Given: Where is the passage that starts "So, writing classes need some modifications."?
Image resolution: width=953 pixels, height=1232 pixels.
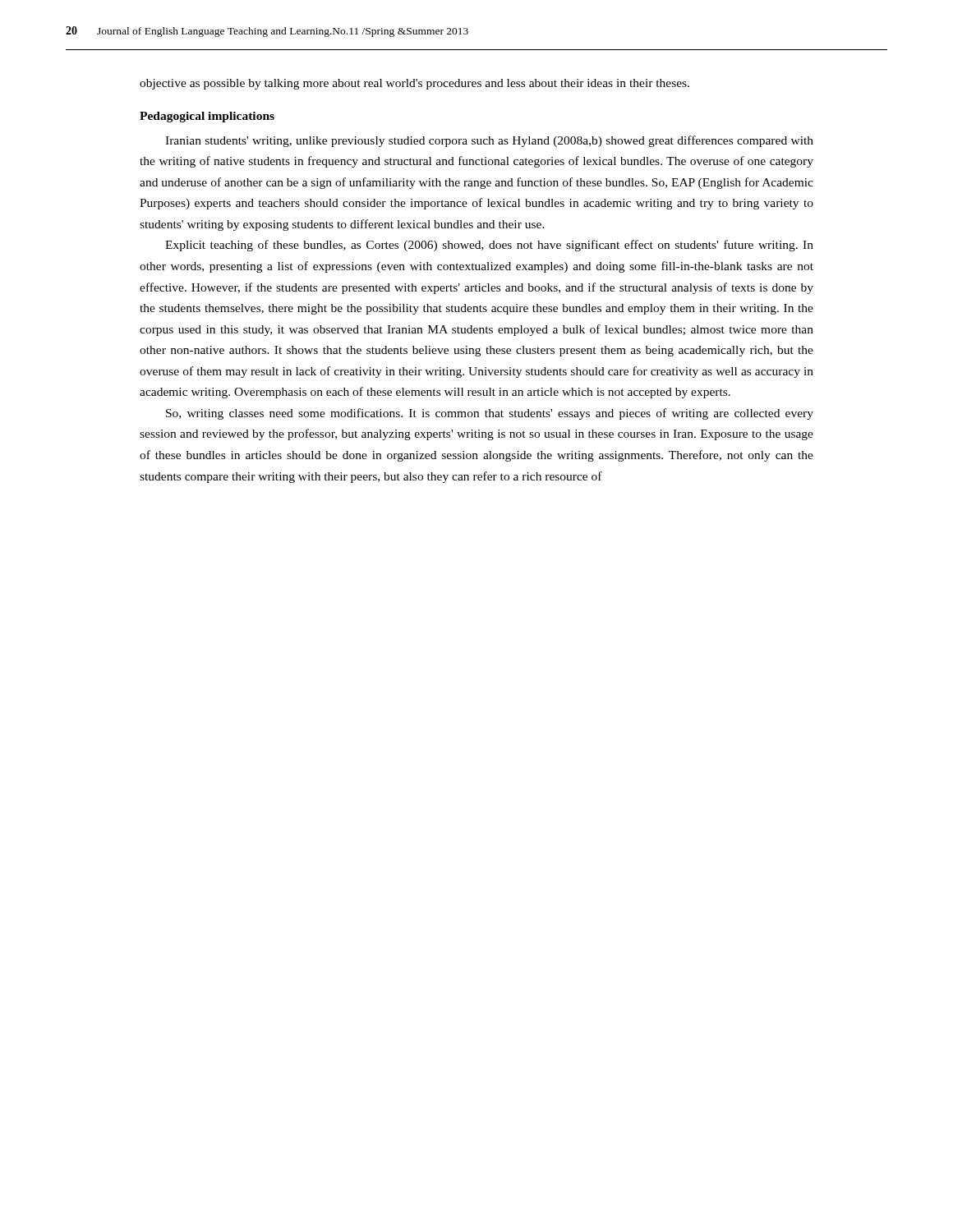Looking at the screenshot, I should pos(476,444).
